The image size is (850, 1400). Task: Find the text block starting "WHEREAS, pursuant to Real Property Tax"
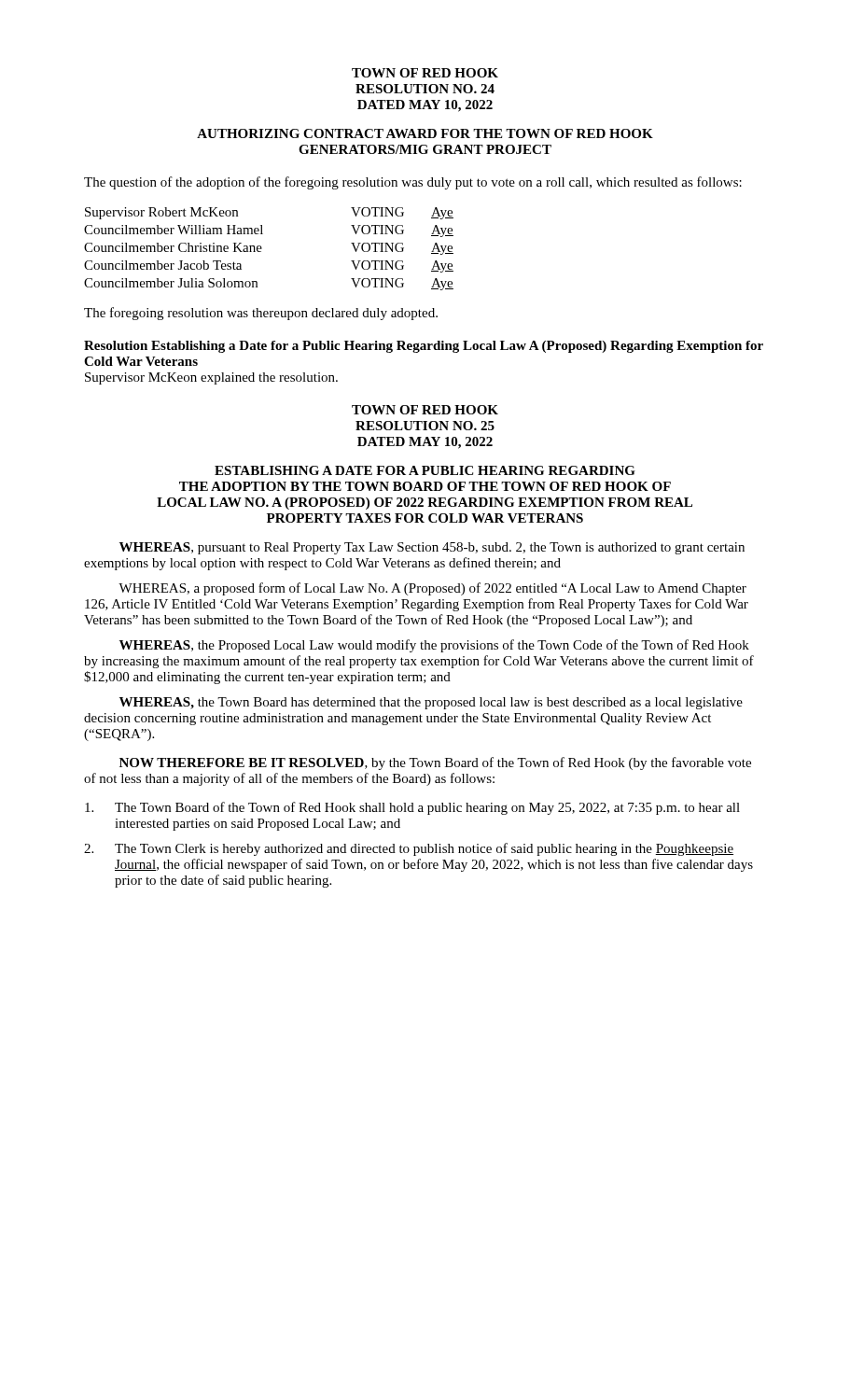425,555
